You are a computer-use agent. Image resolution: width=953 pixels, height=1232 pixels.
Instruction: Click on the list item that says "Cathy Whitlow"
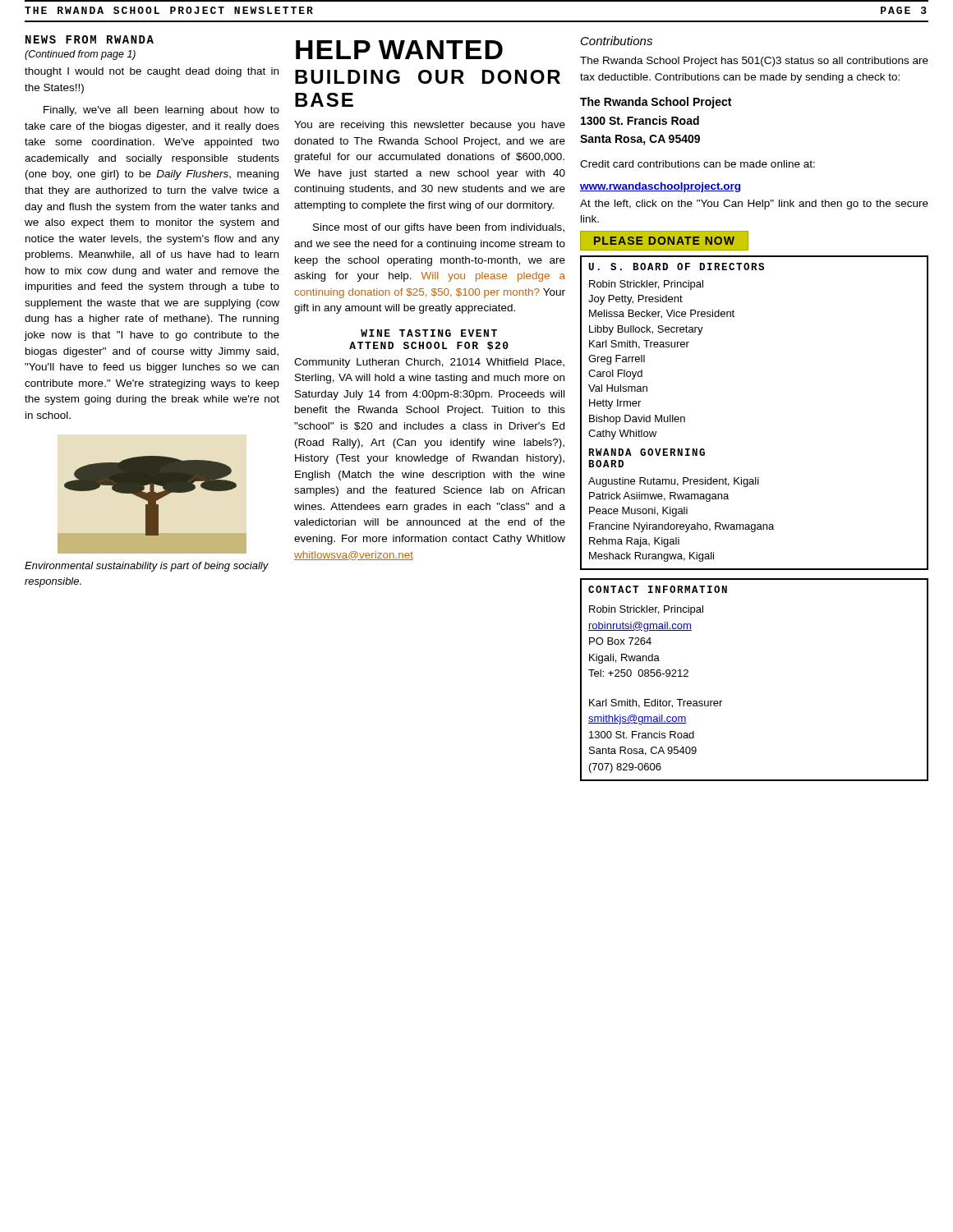click(622, 433)
